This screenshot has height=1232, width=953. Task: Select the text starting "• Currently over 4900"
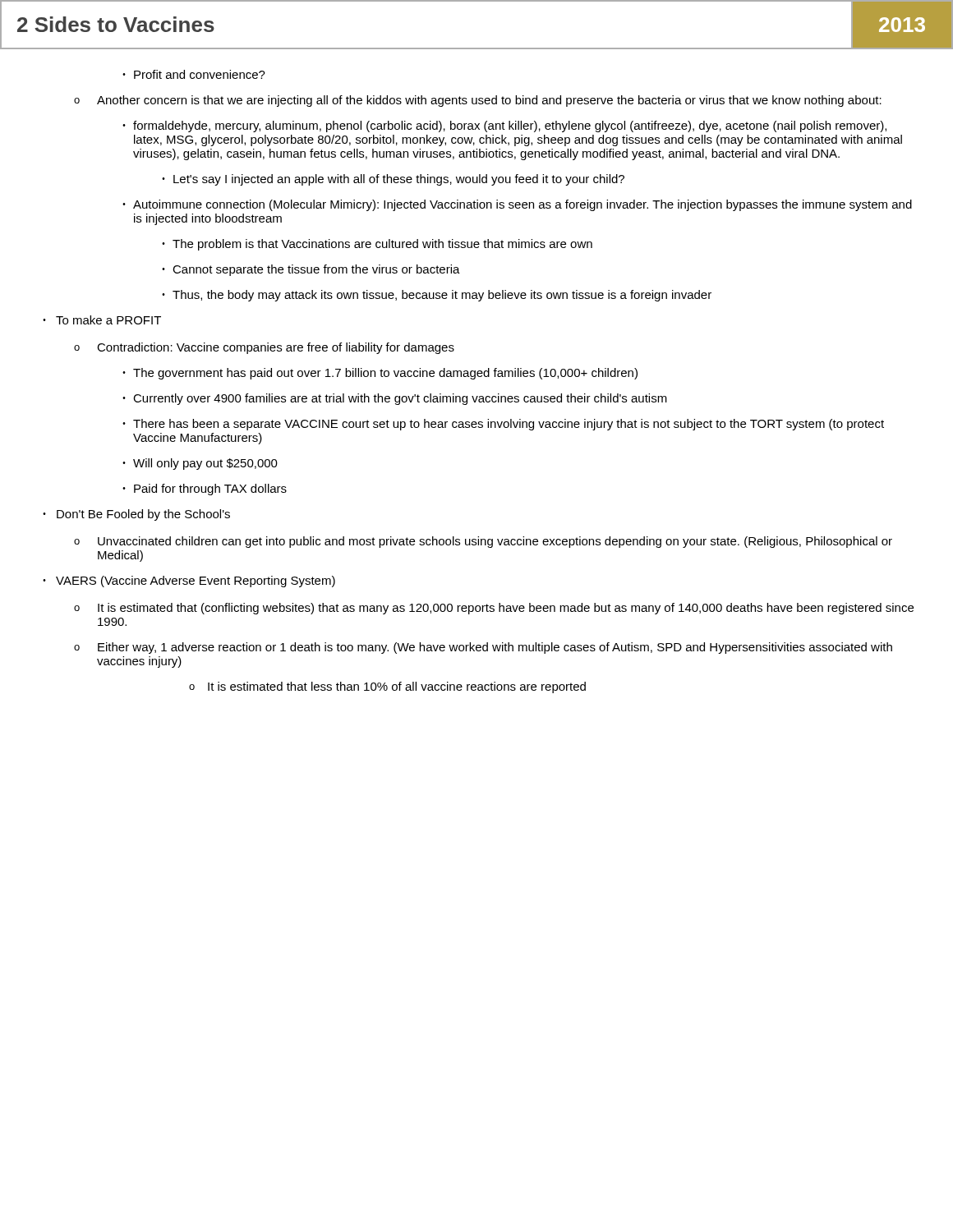pos(518,398)
